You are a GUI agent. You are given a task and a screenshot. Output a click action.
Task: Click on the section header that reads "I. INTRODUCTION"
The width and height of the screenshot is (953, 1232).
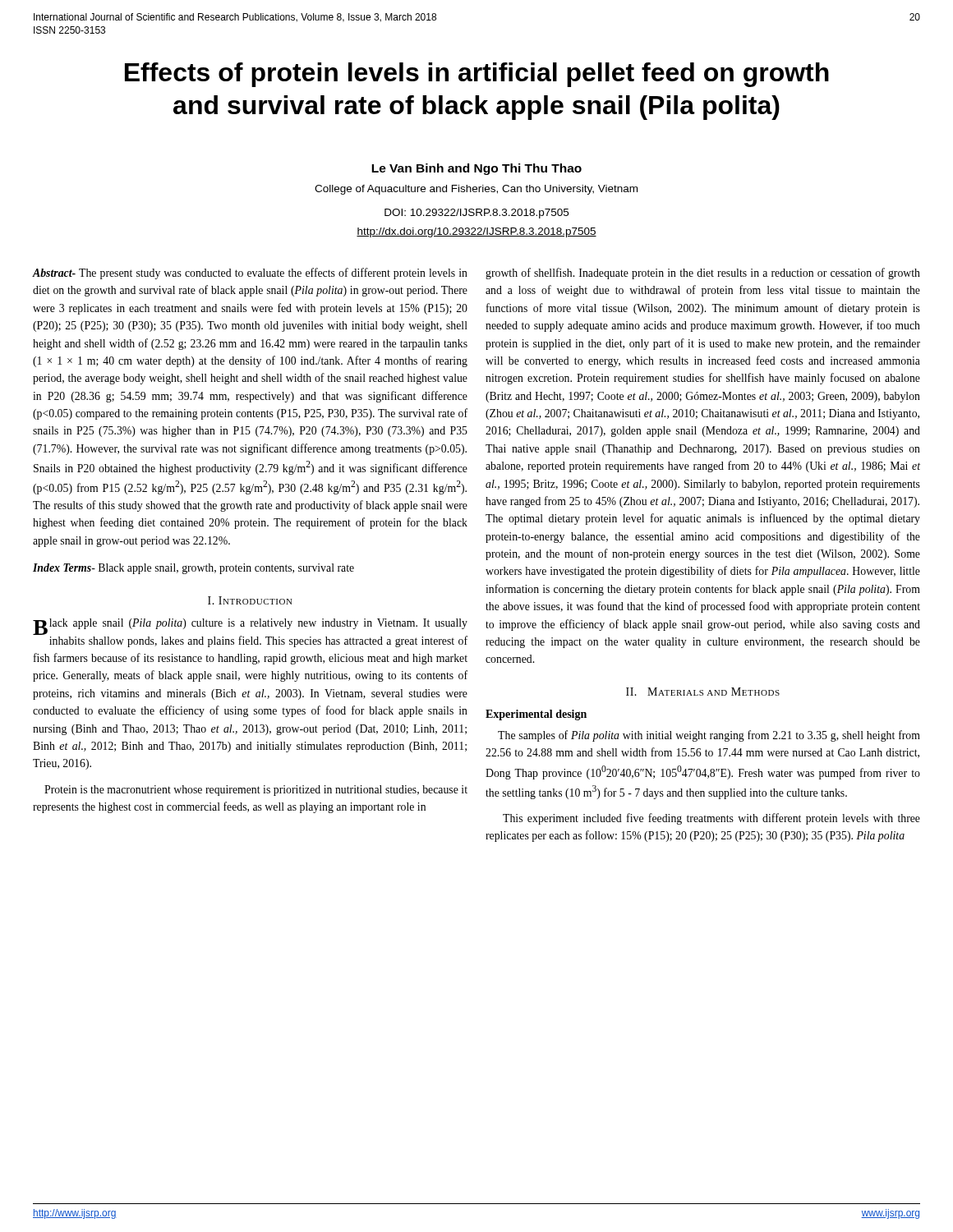point(250,600)
